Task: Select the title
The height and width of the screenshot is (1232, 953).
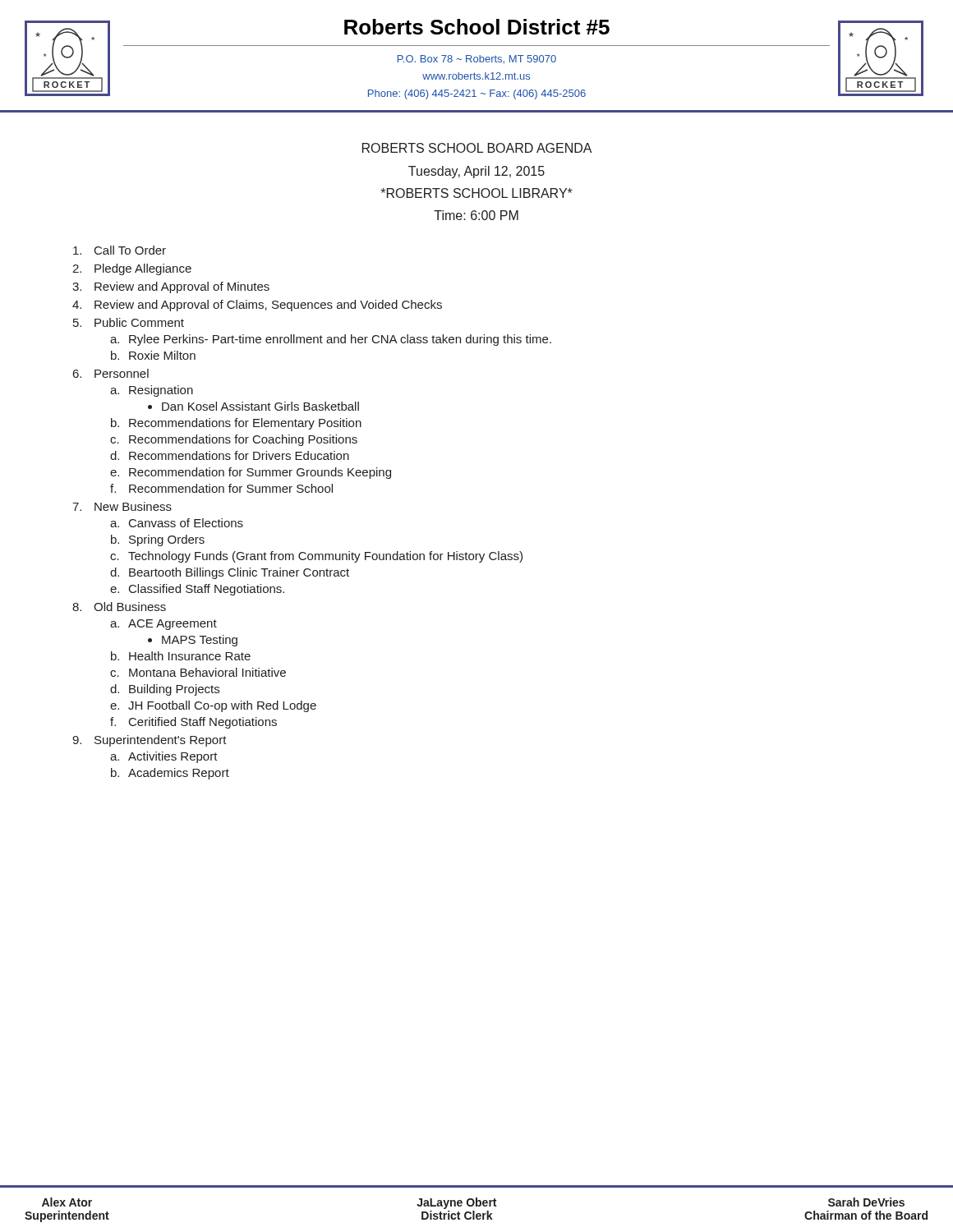Action: 476,182
